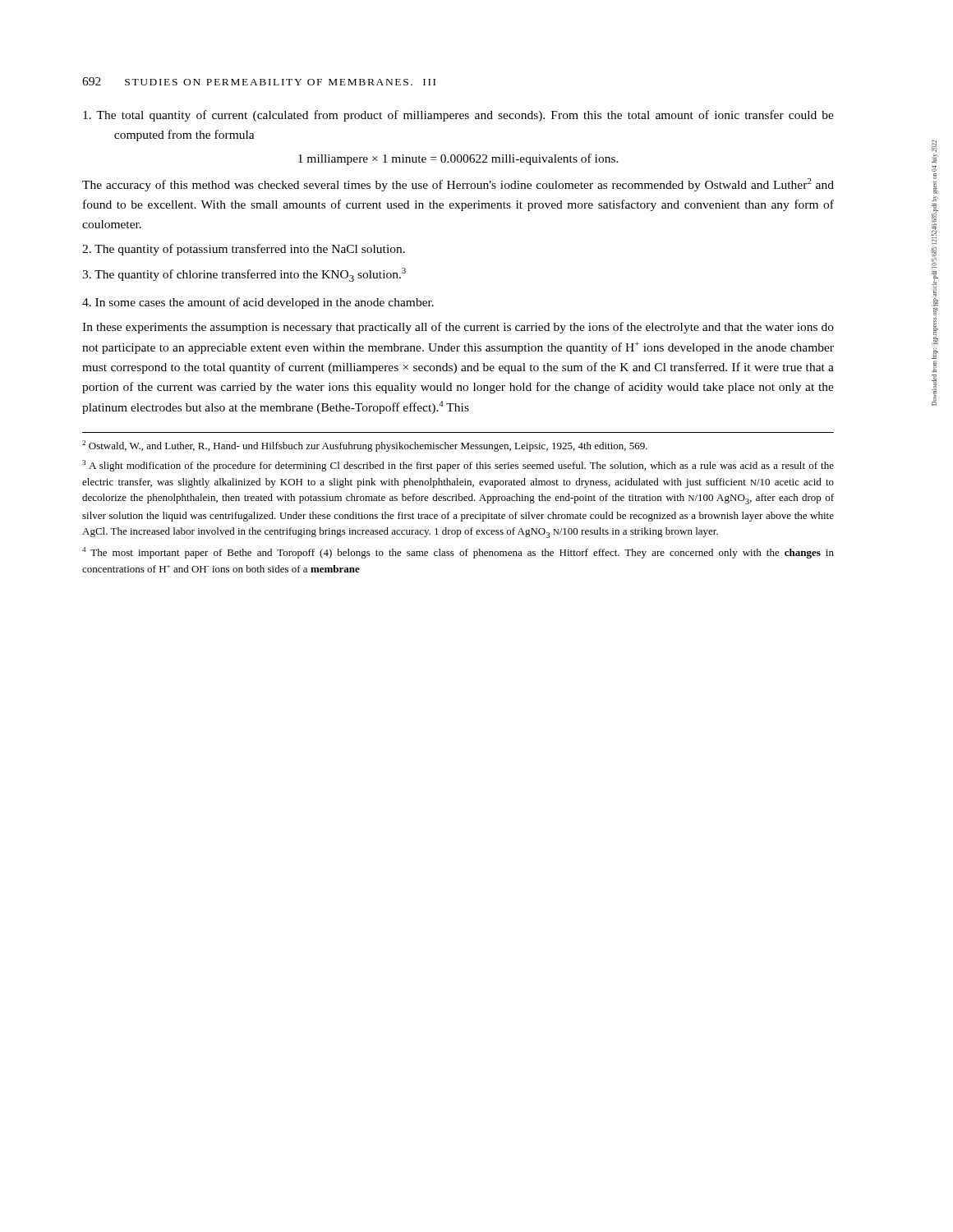Click on the formula containing "1 milliampere × 1 minute = 0.000622"

click(458, 158)
